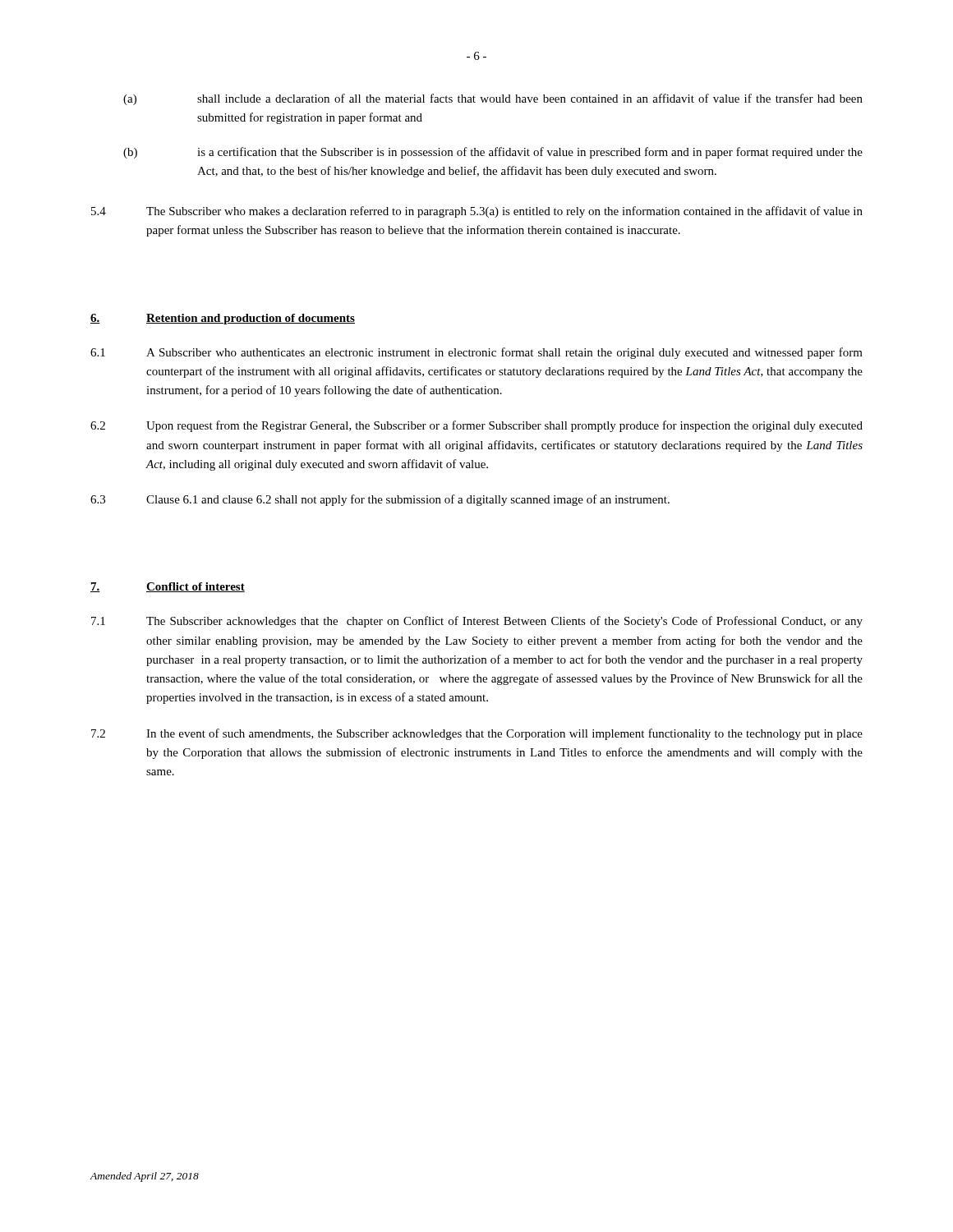Locate the text block containing "2 In the event of"
Screen dimensions: 1232x953
point(476,753)
